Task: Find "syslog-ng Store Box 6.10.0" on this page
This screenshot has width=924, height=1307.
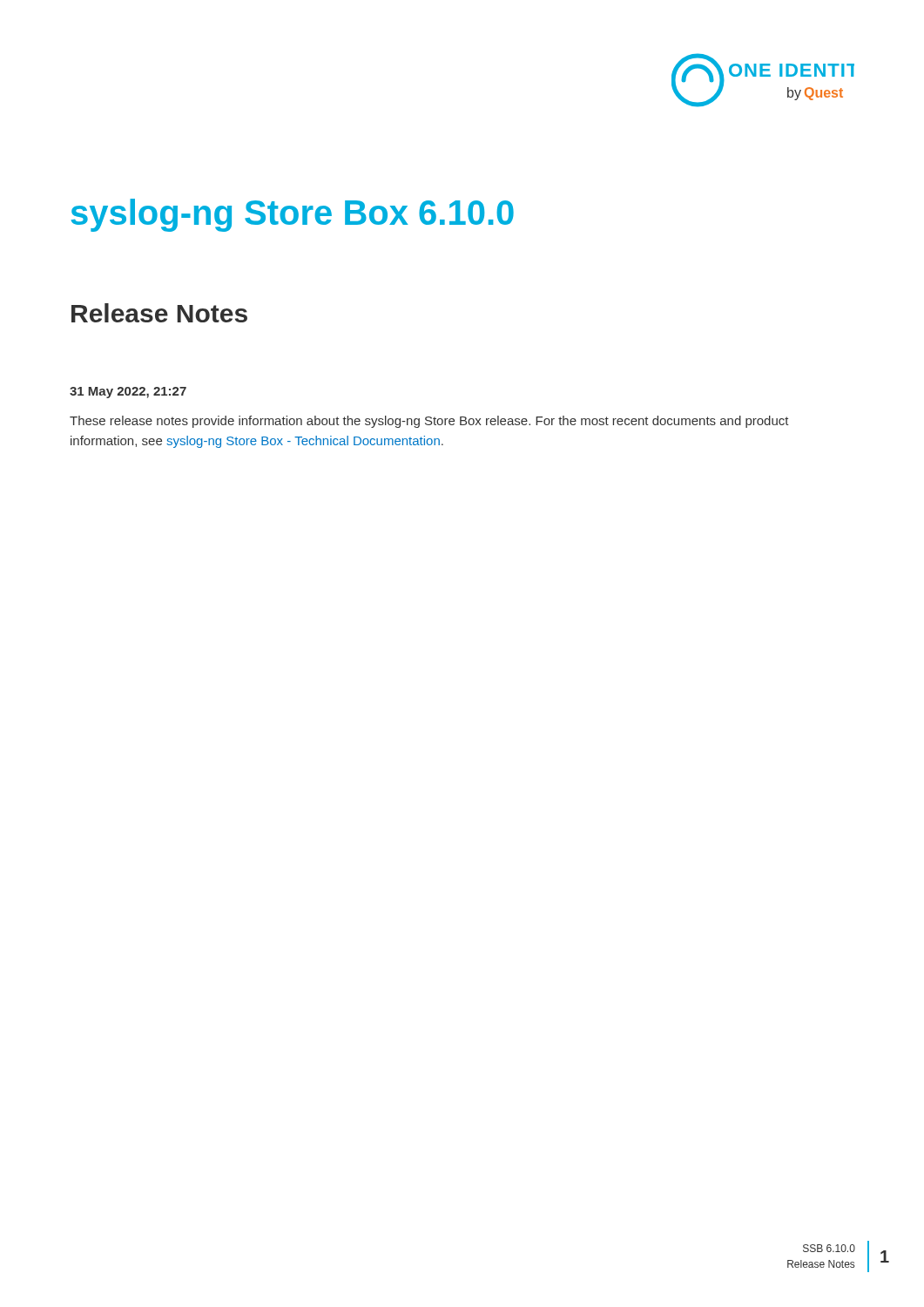Action: (x=462, y=213)
